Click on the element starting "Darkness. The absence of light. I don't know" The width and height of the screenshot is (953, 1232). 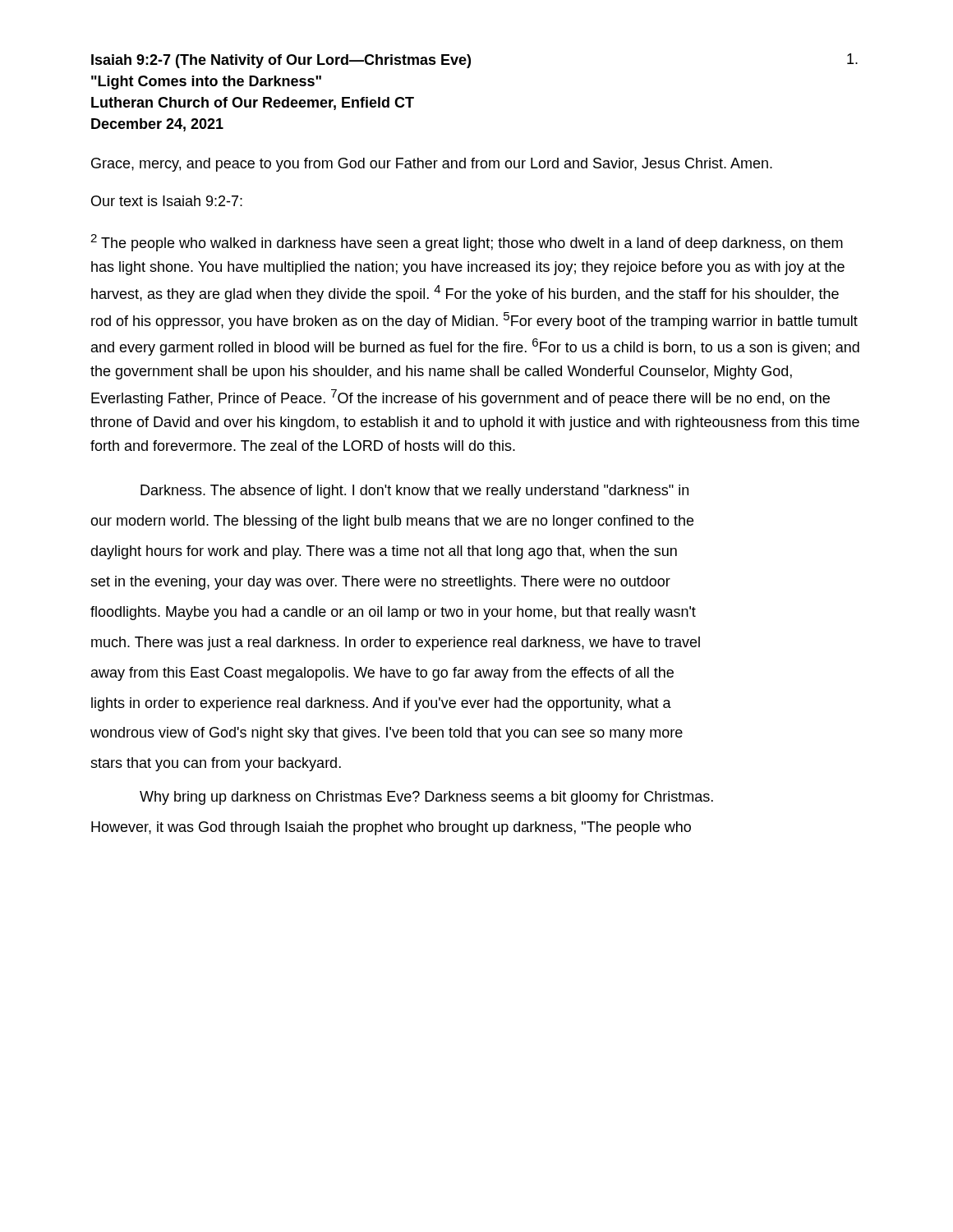[x=390, y=491]
